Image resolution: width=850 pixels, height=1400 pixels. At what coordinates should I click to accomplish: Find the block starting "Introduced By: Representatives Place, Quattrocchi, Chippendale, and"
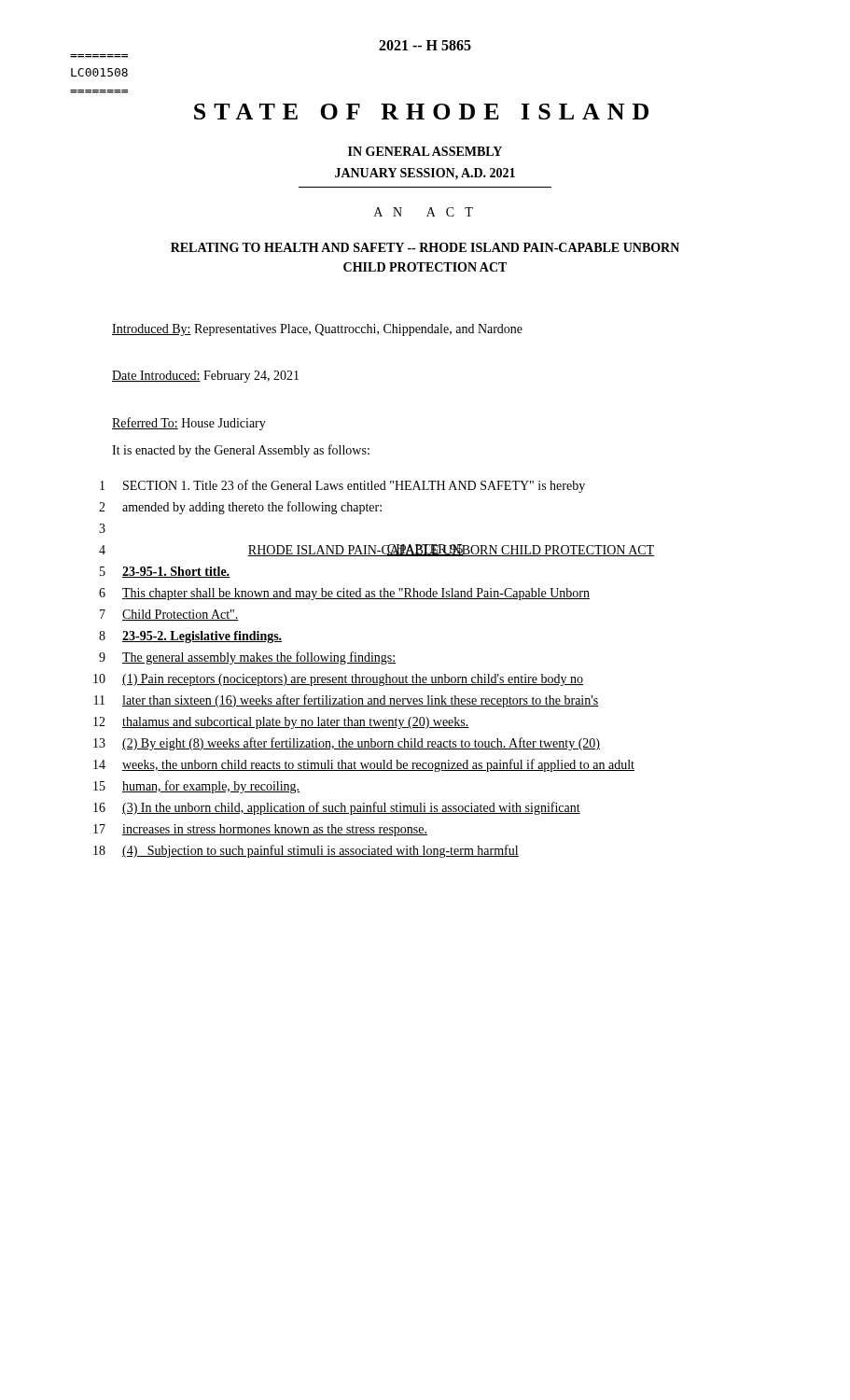317,330
